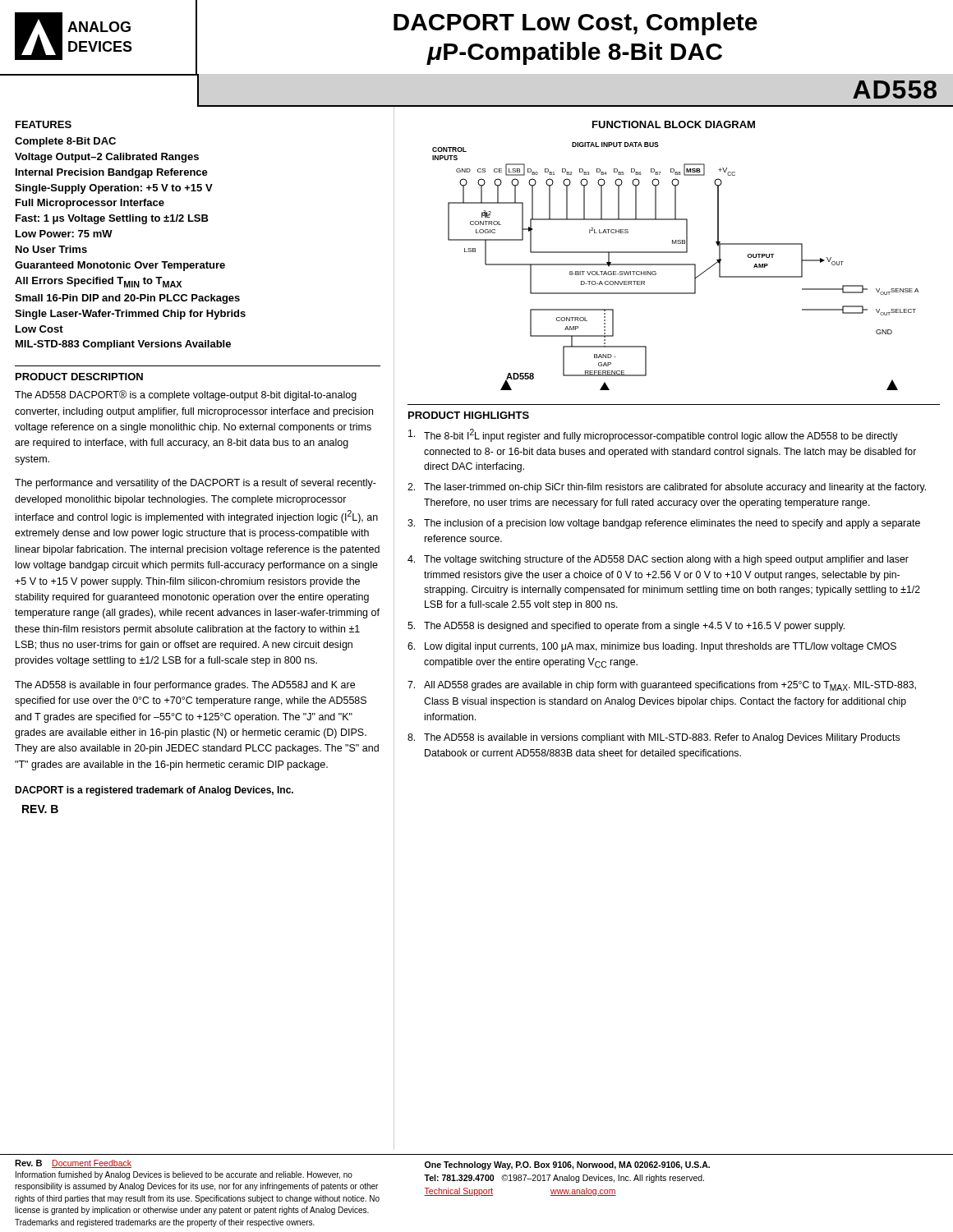Click on the text containing "REV. B"
The width and height of the screenshot is (953, 1232).
point(40,809)
